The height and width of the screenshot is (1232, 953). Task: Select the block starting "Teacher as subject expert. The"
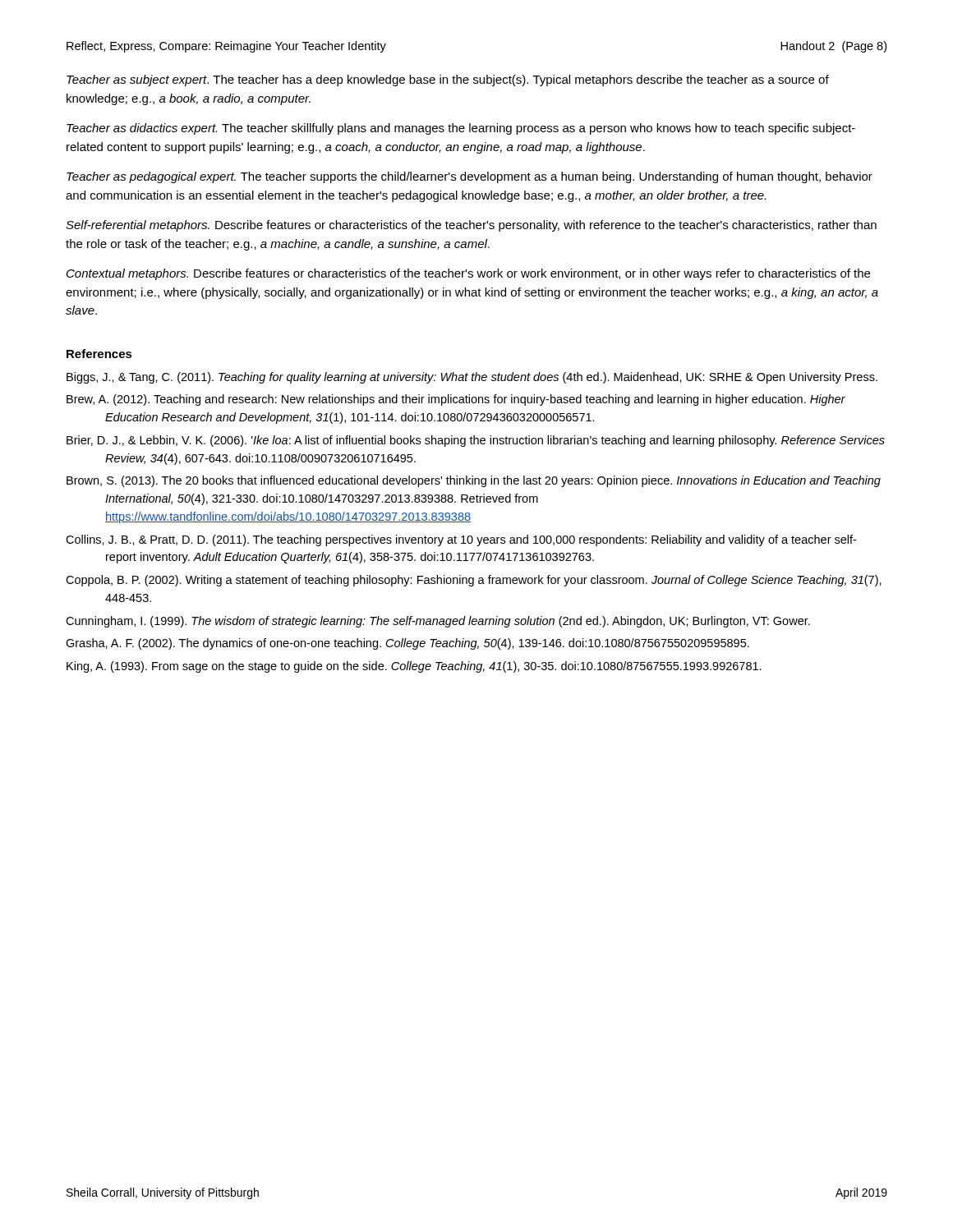pyautogui.click(x=447, y=89)
